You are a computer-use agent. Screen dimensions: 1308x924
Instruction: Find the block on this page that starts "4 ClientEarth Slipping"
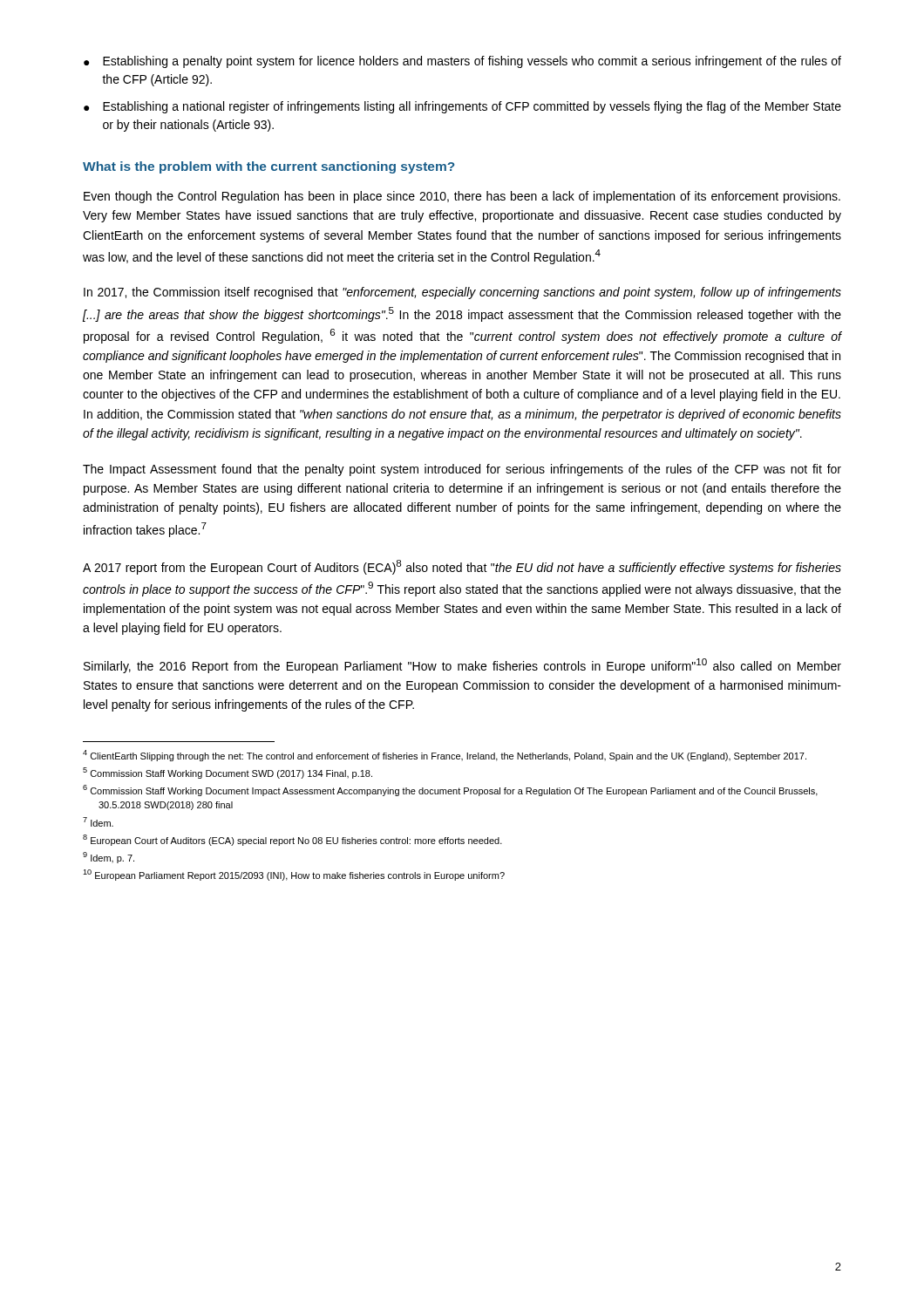pos(445,754)
